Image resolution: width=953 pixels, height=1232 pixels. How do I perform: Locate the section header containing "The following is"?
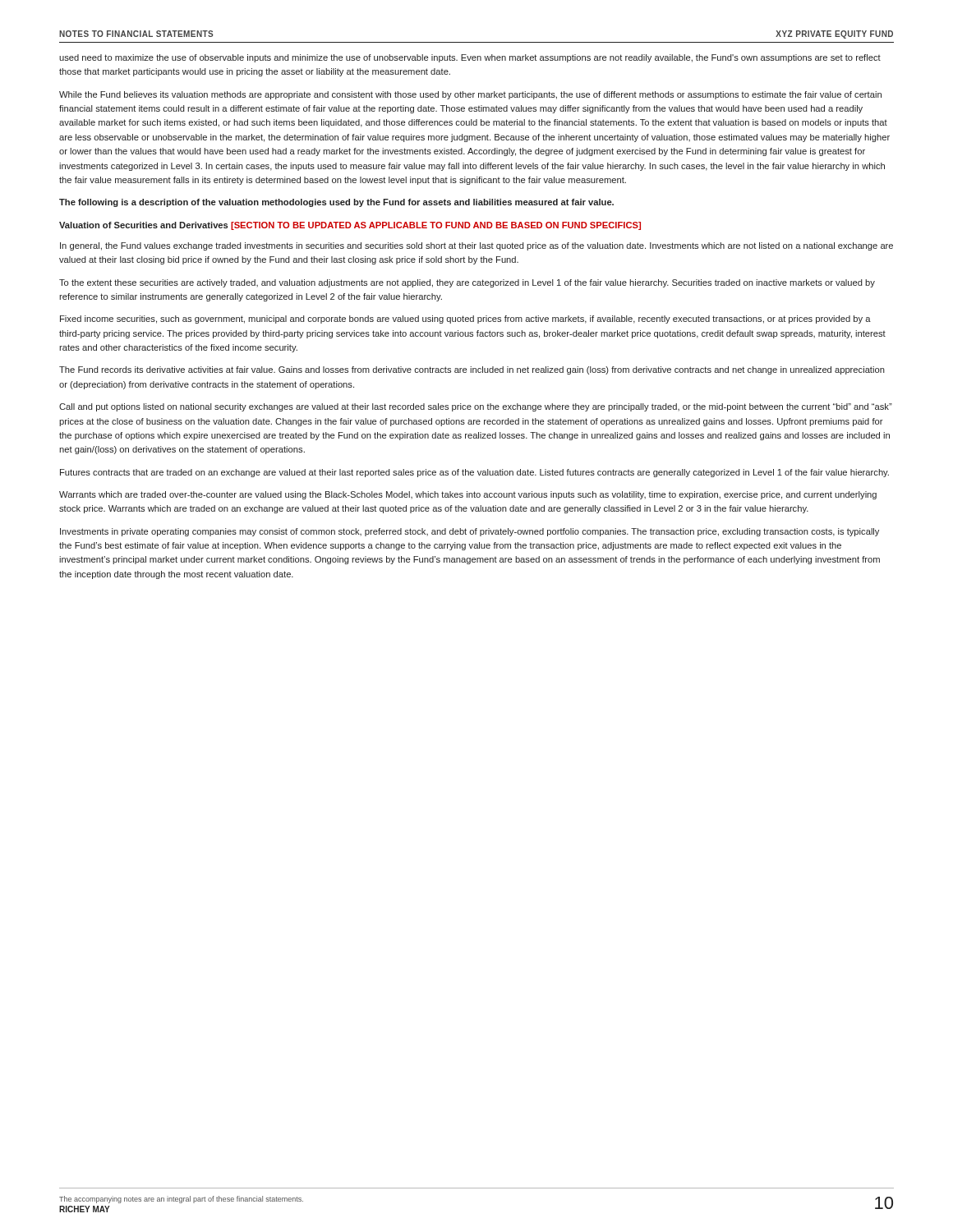click(x=337, y=202)
